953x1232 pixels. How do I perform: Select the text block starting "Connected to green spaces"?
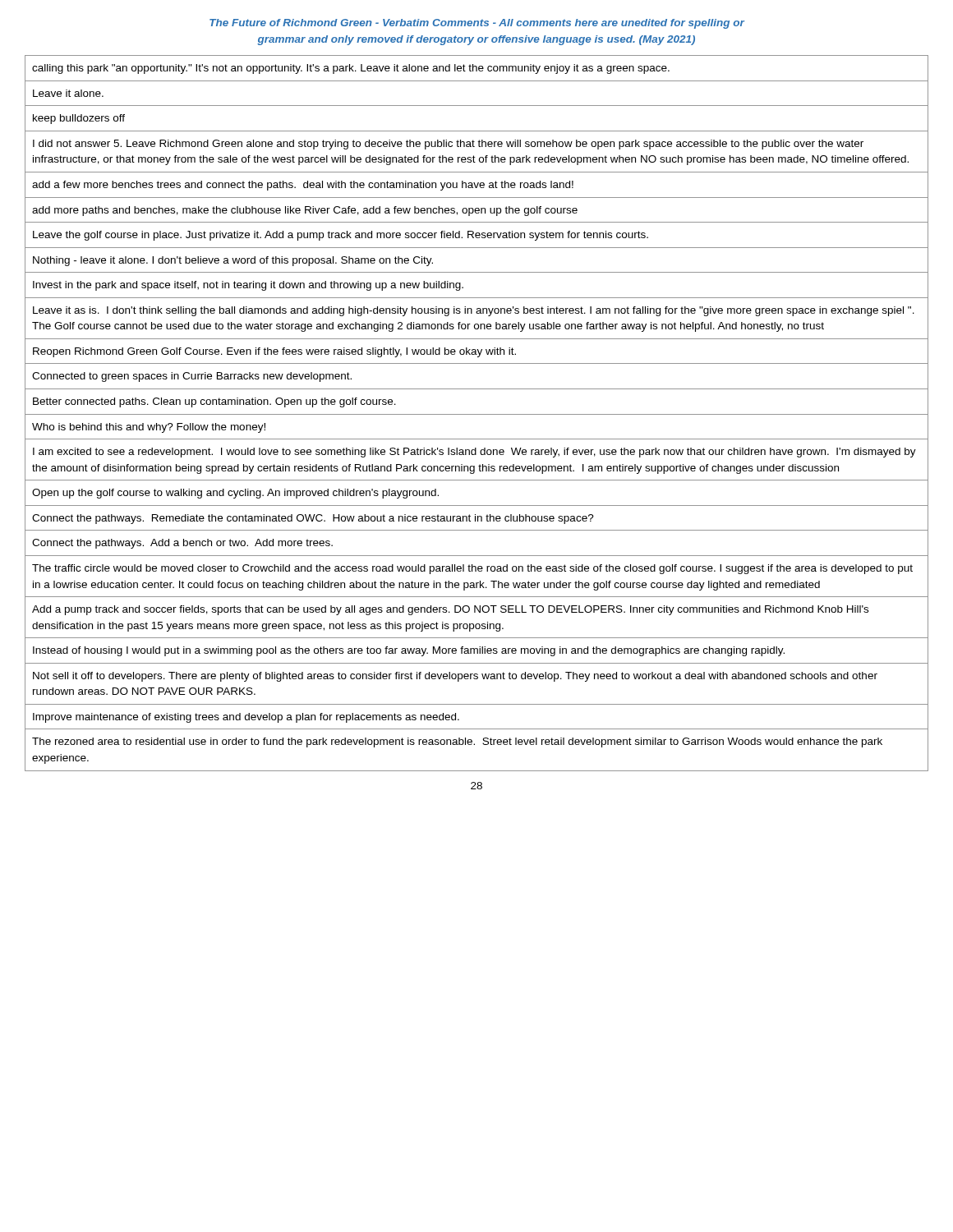[x=192, y=376]
